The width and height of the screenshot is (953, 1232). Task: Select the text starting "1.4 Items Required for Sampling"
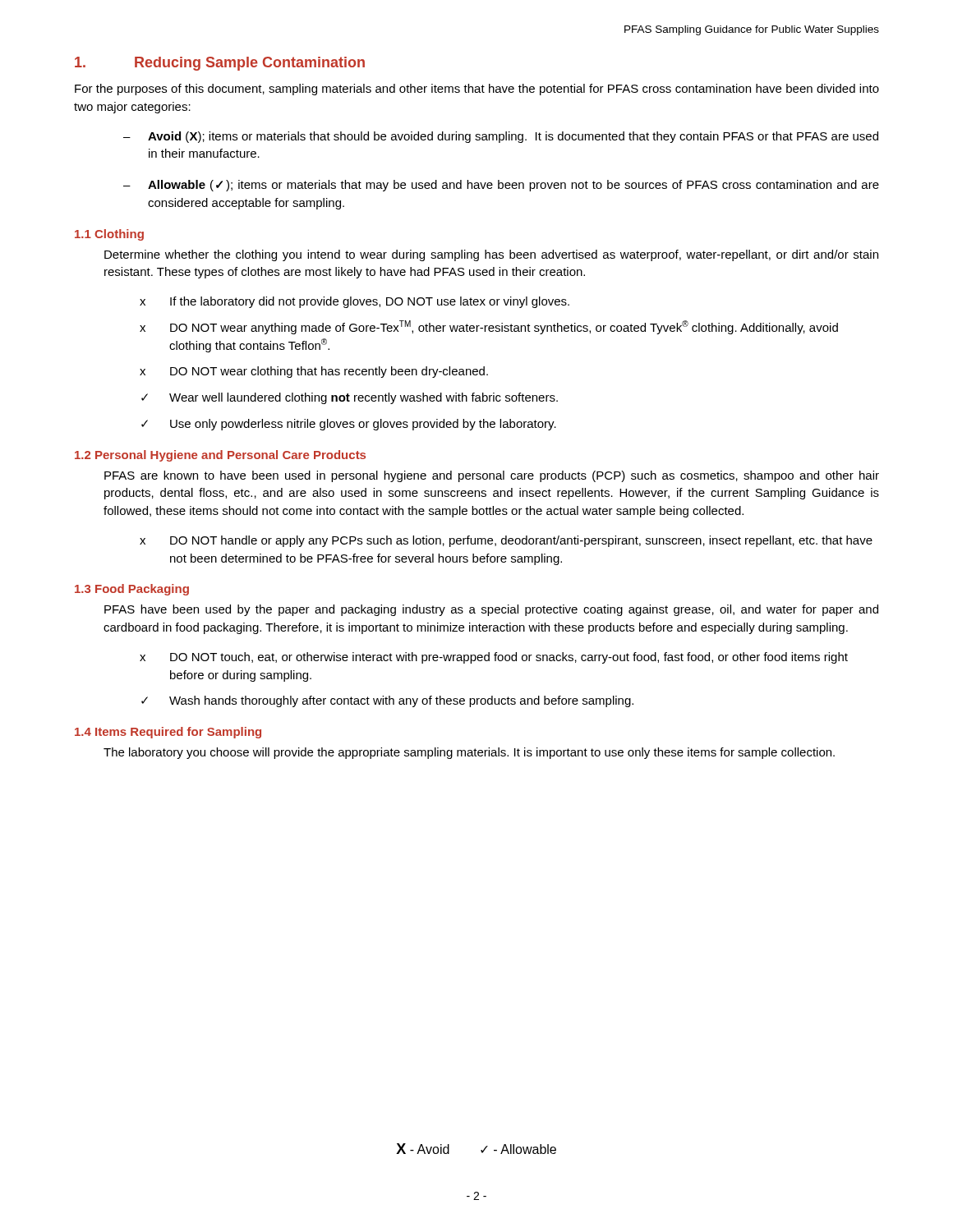point(168,731)
